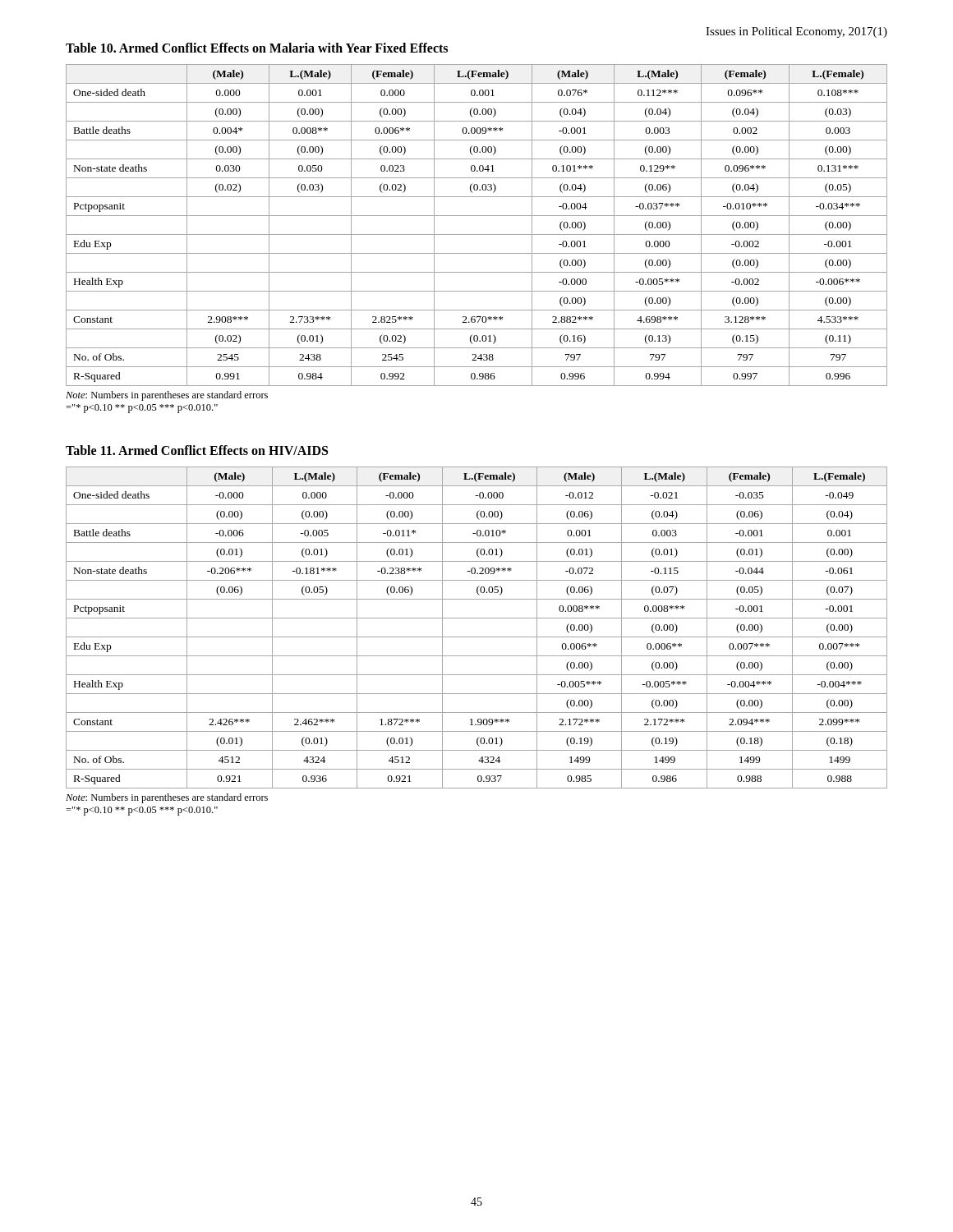The height and width of the screenshot is (1232, 953).
Task: Point to "Table 11. Armed Conflict Effects on HIV/AIDS"
Action: point(197,450)
